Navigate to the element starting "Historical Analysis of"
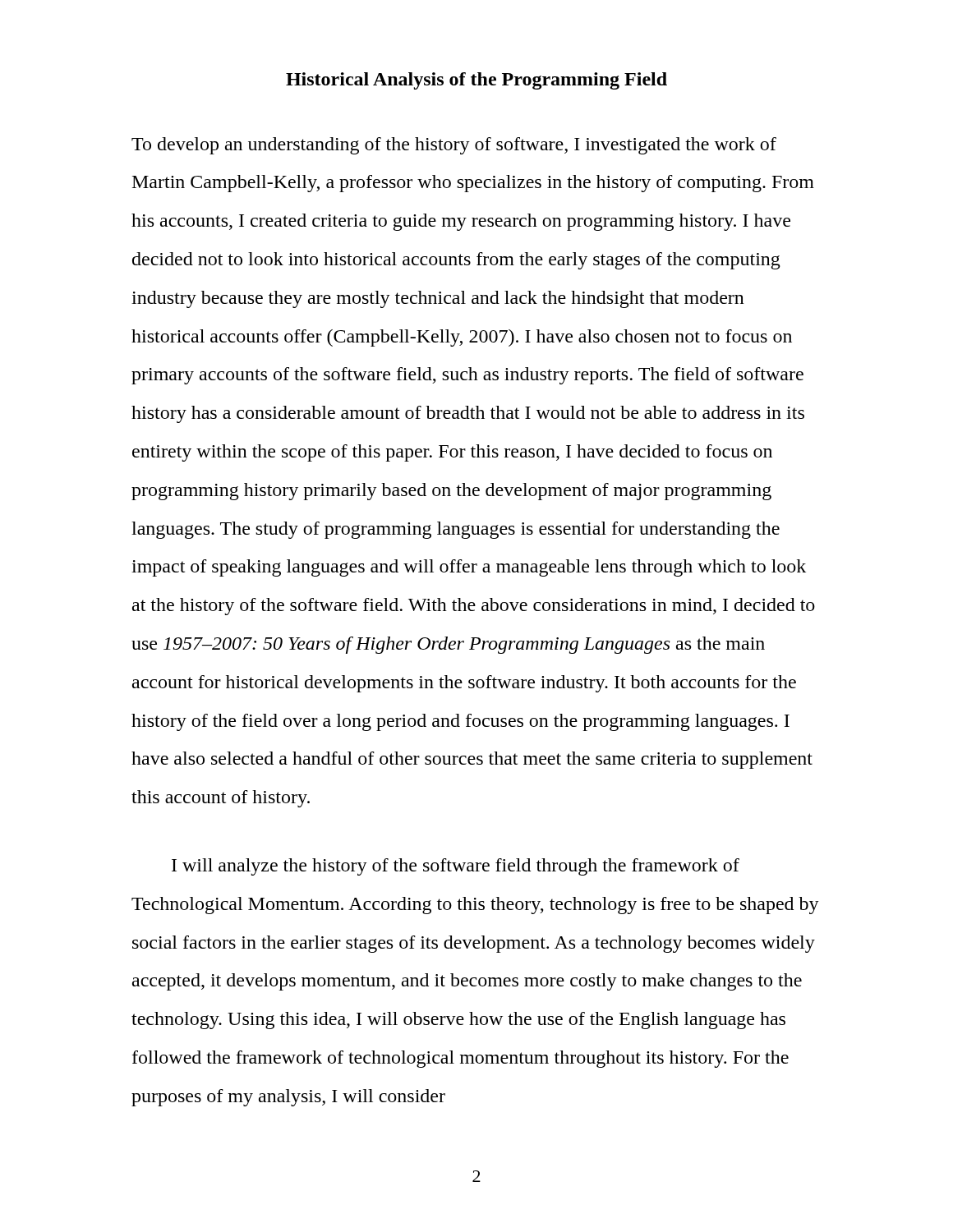The image size is (953, 1232). [x=476, y=79]
